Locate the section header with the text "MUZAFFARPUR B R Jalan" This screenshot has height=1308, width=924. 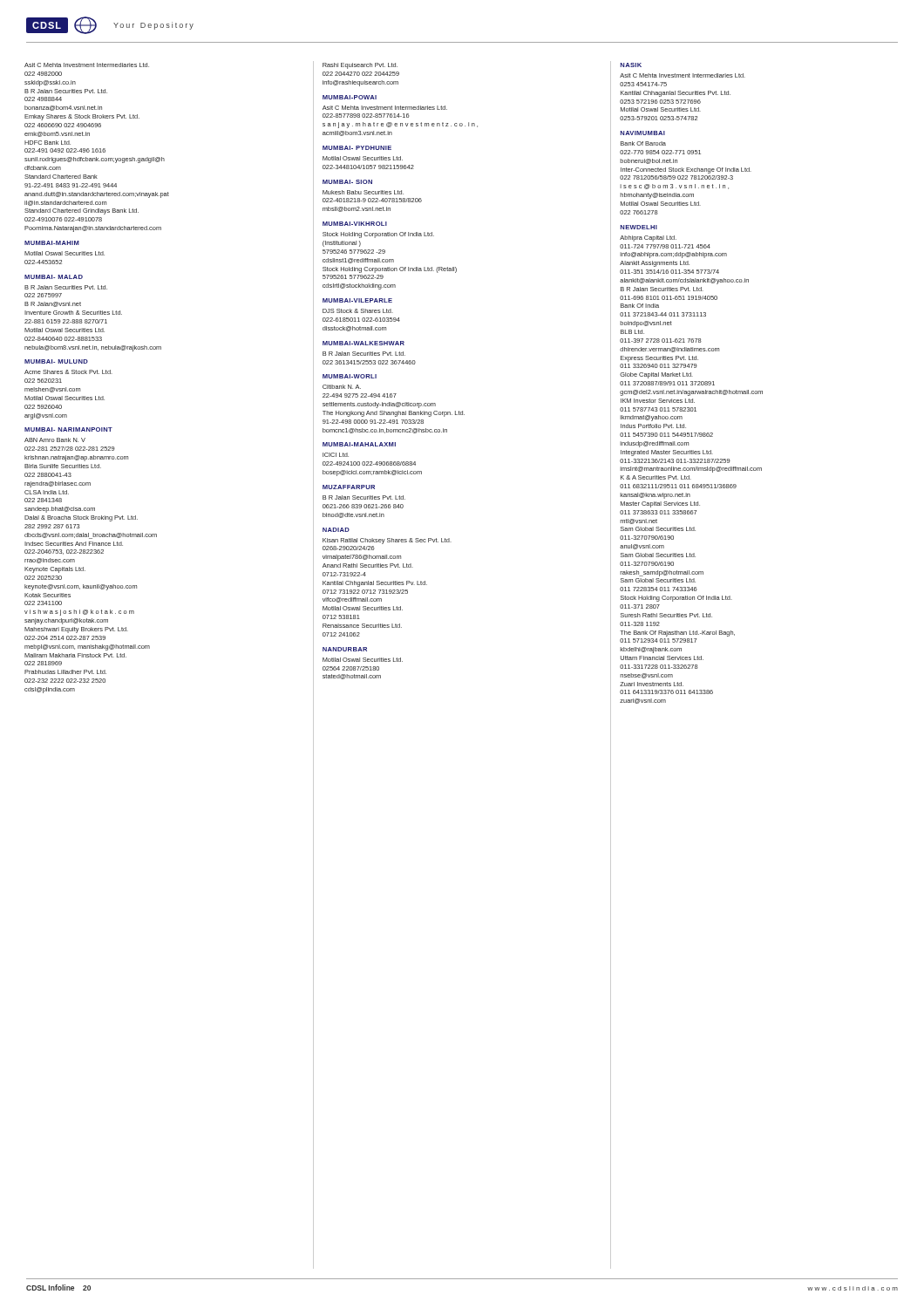pyautogui.click(x=349, y=487)
